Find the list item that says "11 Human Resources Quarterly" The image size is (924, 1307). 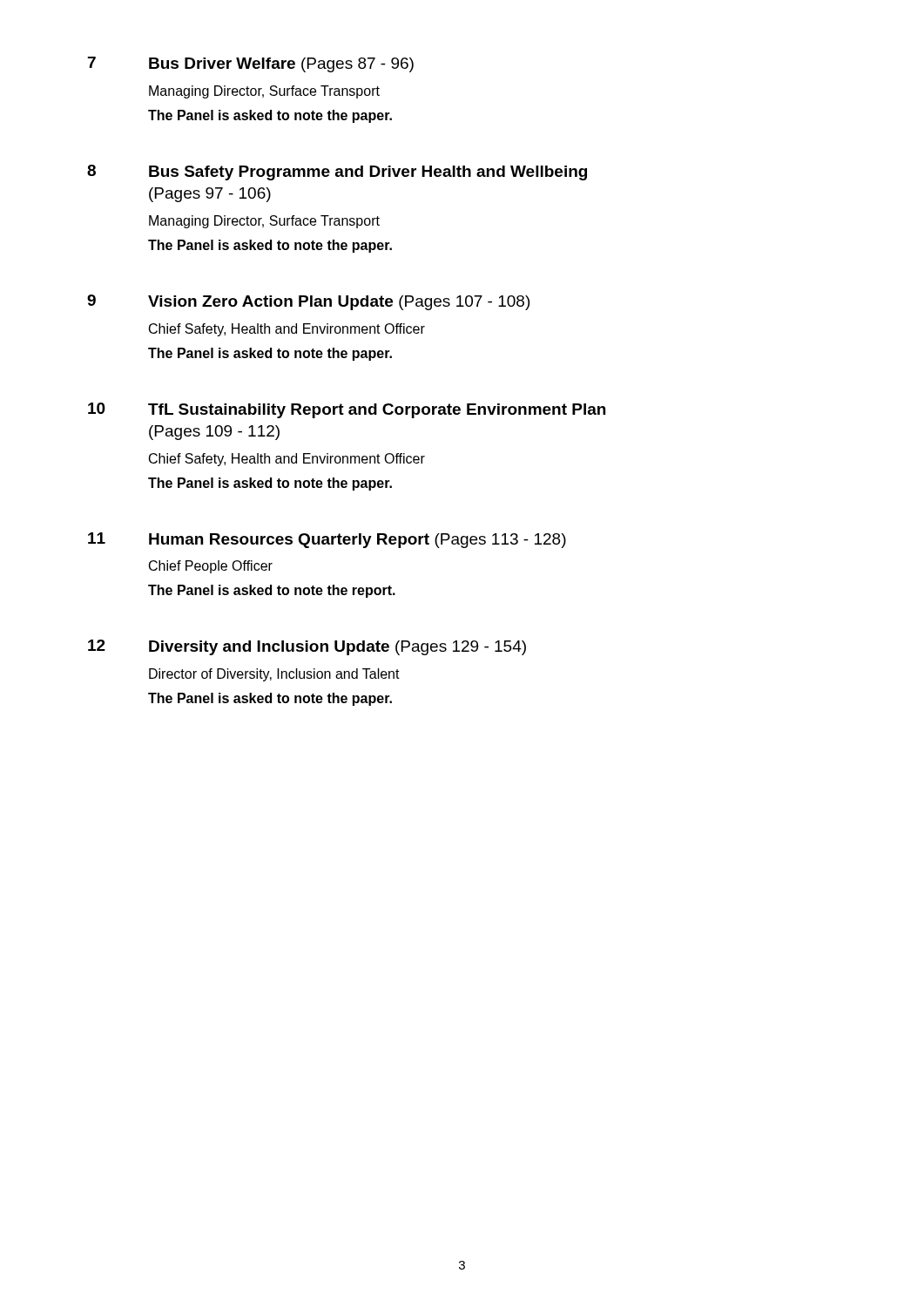327,540
